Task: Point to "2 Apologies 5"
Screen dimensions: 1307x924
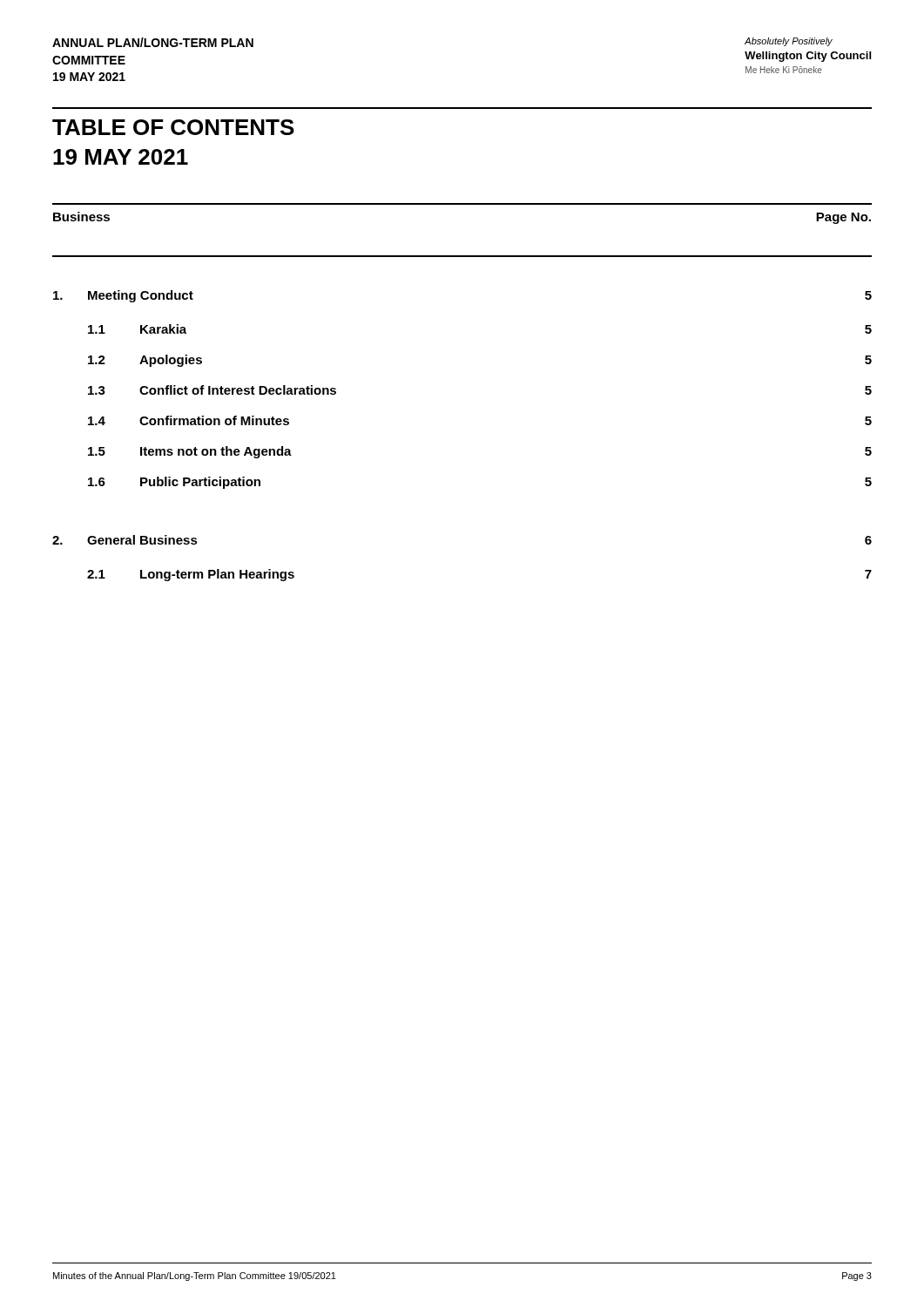Action: pyautogui.click(x=174, y=360)
